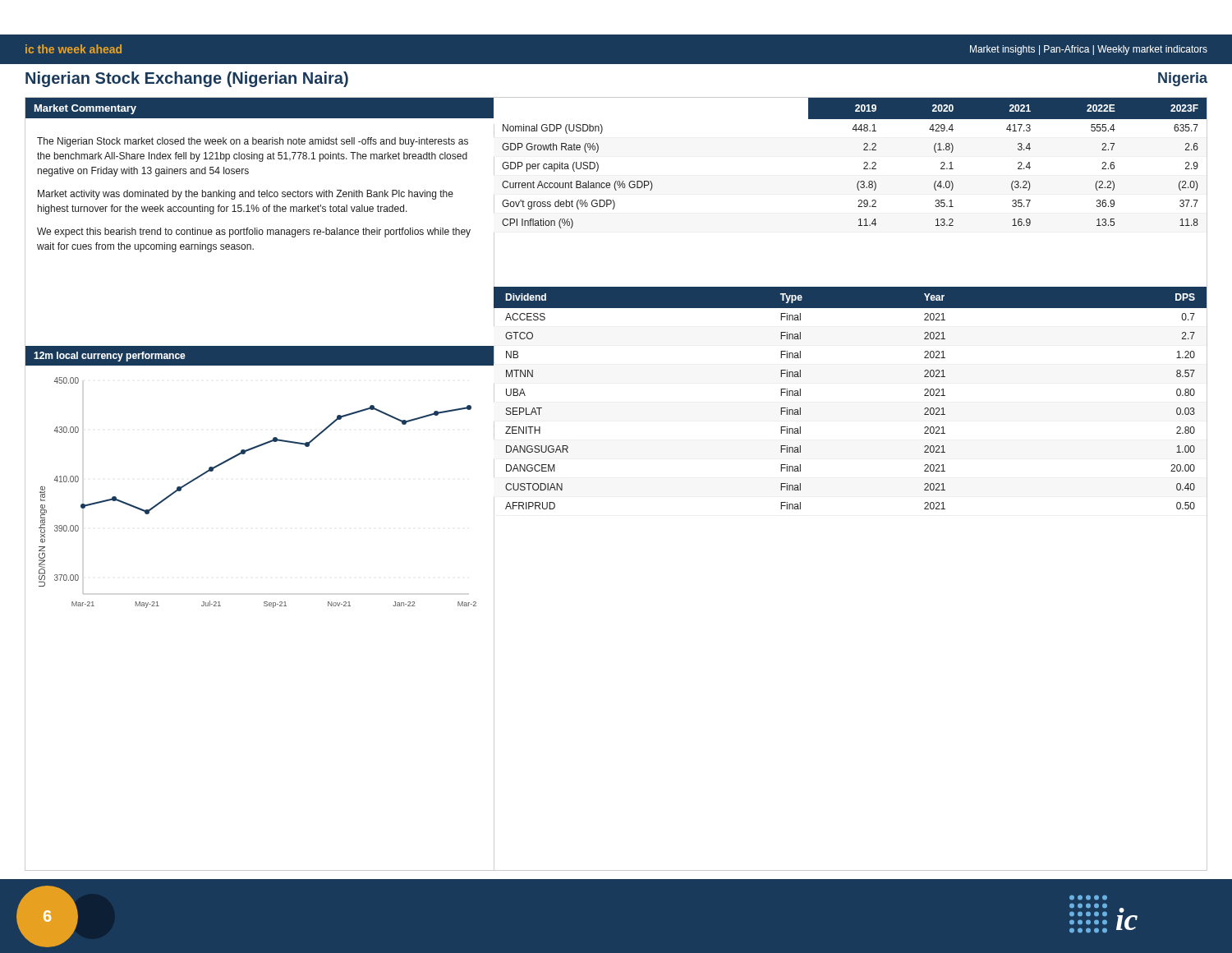The width and height of the screenshot is (1232, 953).
Task: Where is the passage that starts "Market activity was dominated by the banking"?
Action: coord(245,201)
